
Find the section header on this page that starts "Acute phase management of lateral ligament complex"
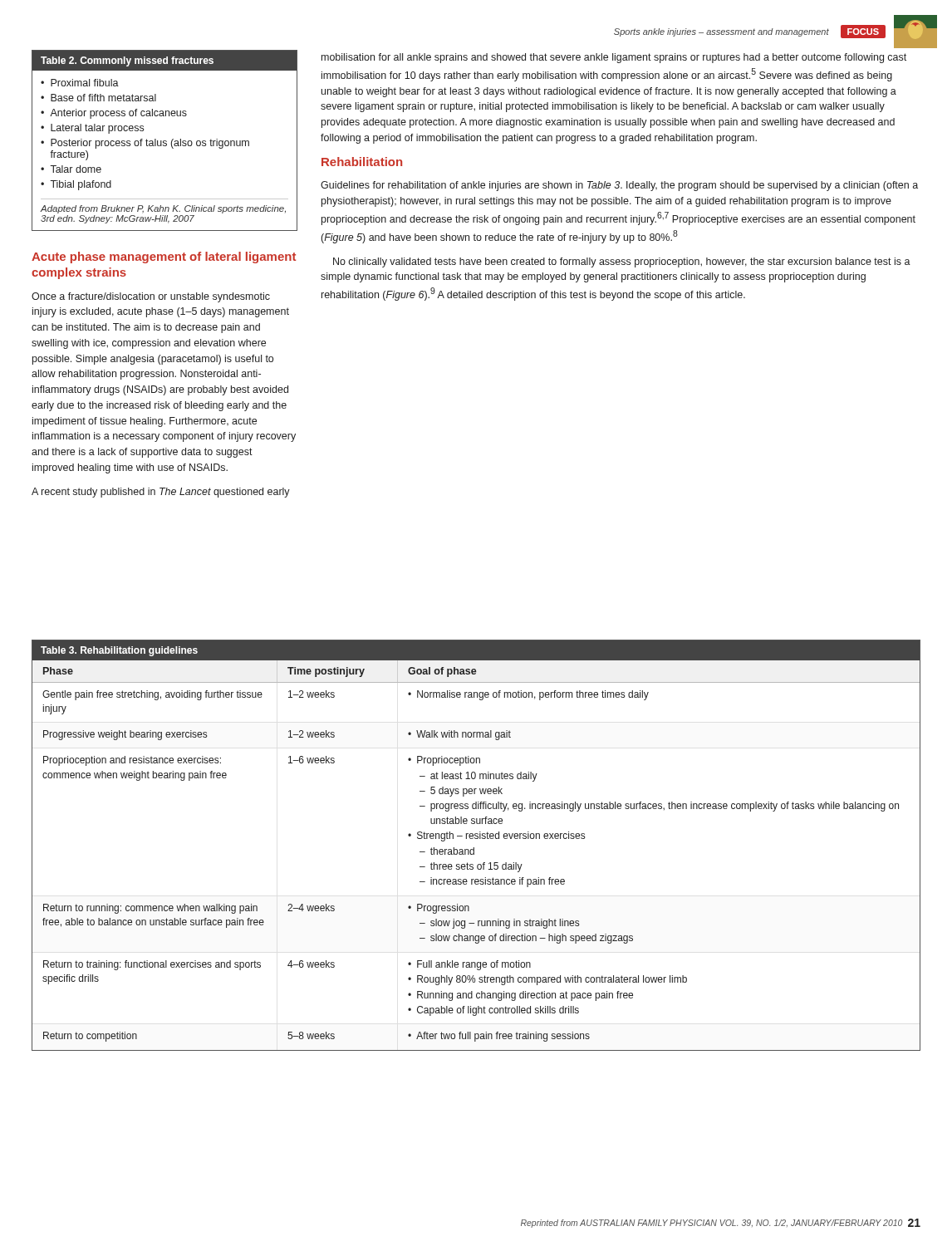(164, 264)
